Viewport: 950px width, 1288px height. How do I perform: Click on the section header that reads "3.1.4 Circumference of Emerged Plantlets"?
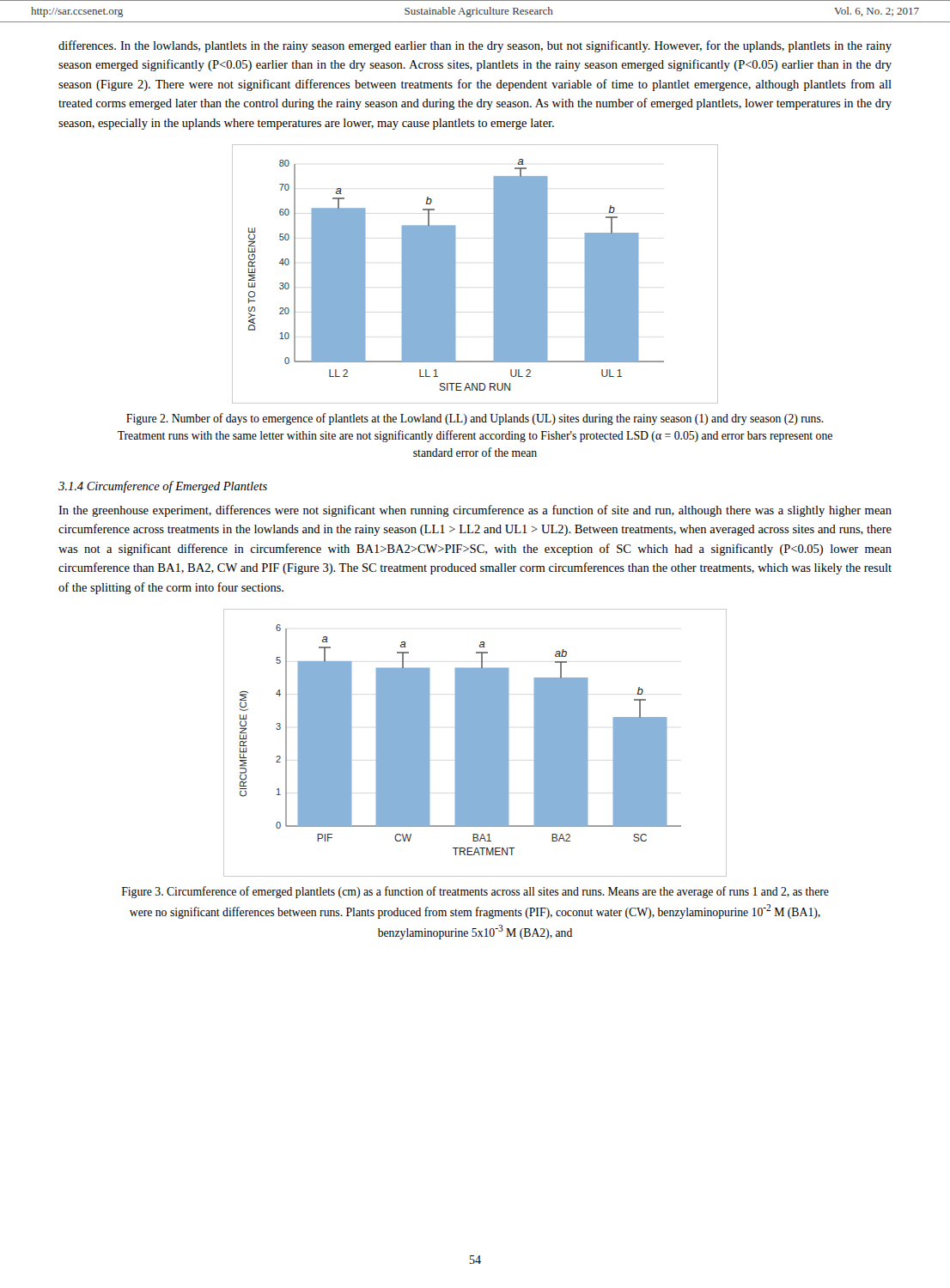click(163, 486)
